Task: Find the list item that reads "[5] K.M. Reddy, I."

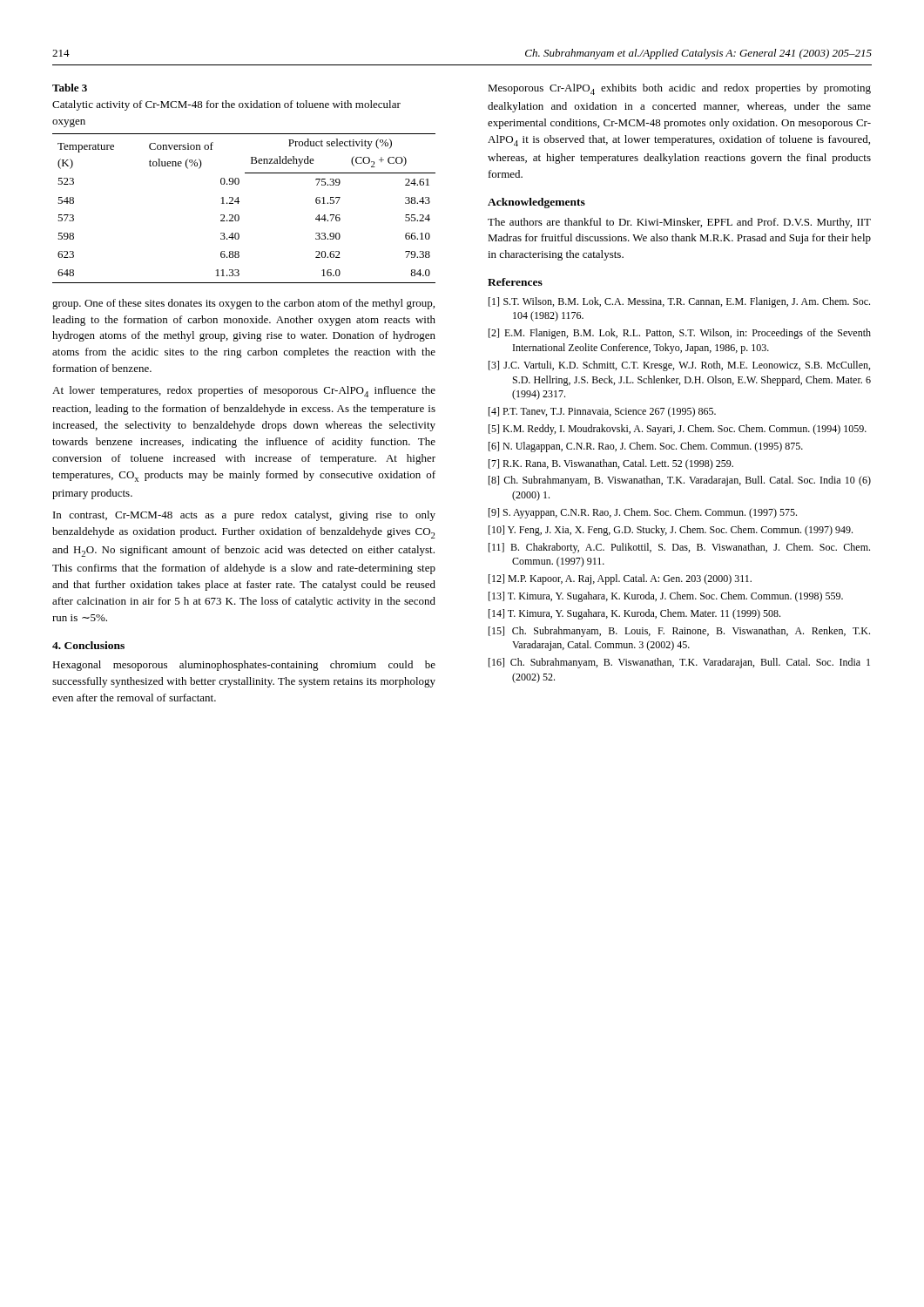Action: coord(677,429)
